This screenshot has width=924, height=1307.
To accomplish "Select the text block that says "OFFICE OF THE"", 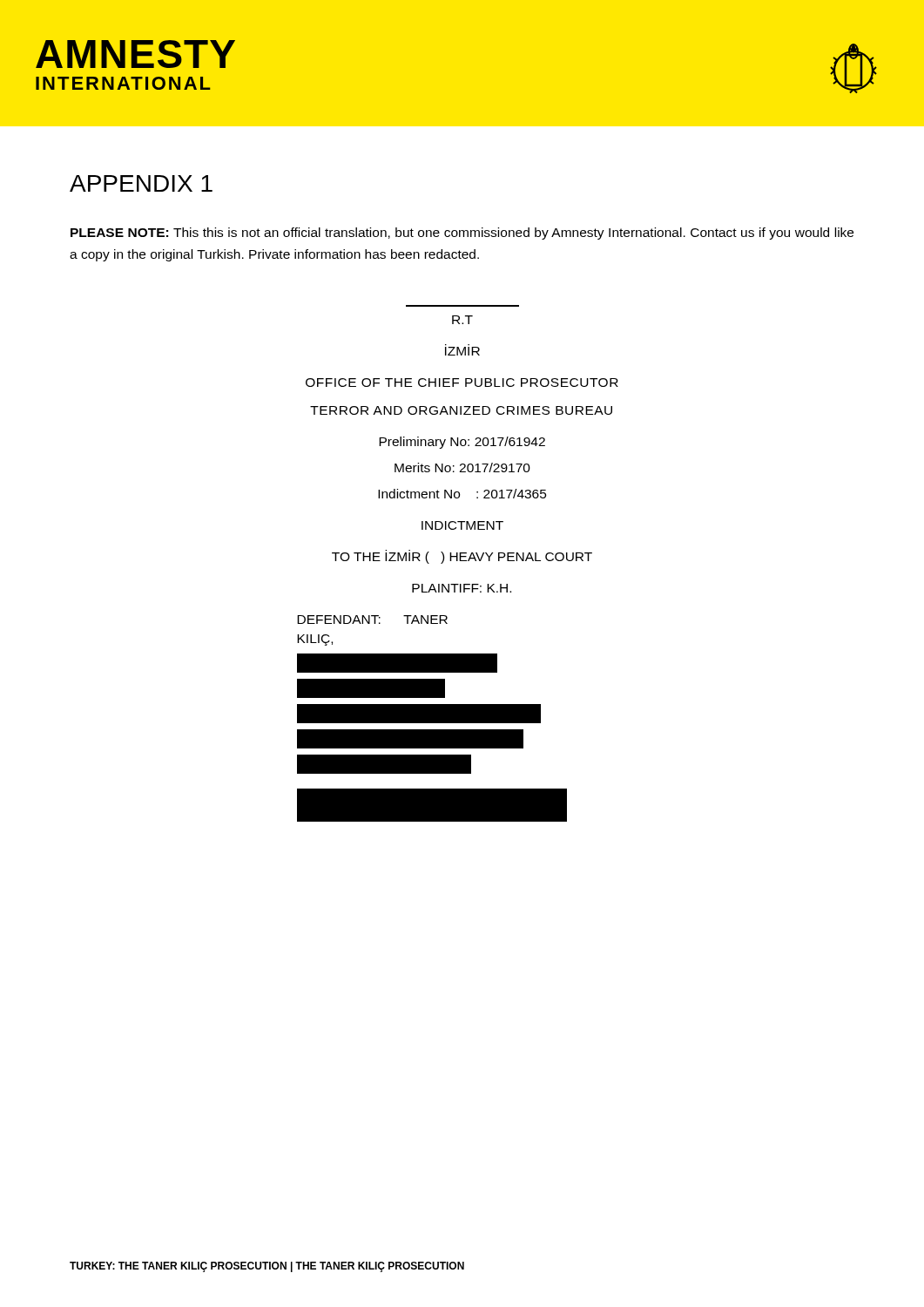I will click(x=462, y=382).
